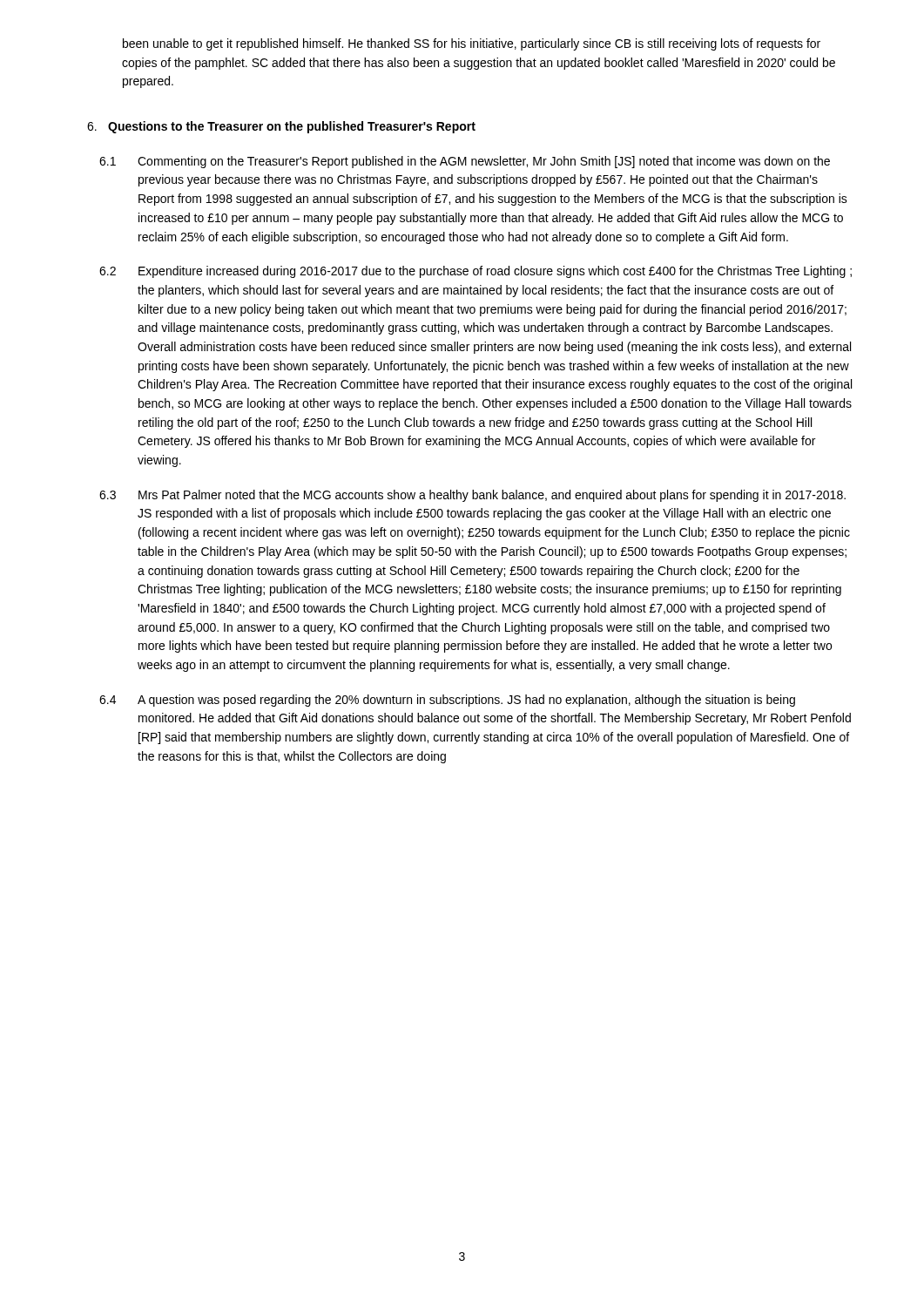Find the list item that says "6.1 Commenting on the Treasurer's Report published in"
The width and height of the screenshot is (924, 1307).
tap(471, 200)
